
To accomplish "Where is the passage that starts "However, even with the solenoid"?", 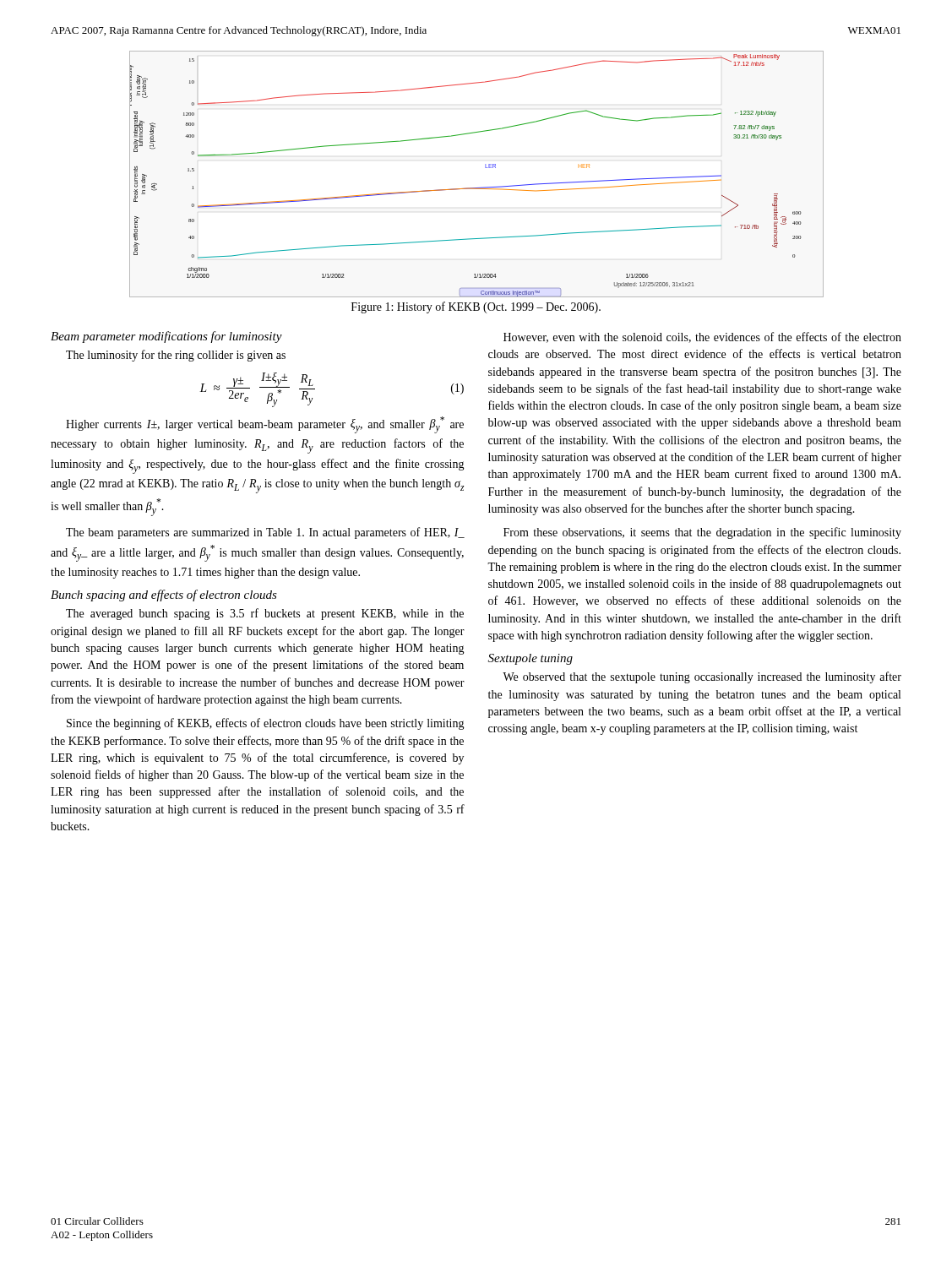I will 695,424.
